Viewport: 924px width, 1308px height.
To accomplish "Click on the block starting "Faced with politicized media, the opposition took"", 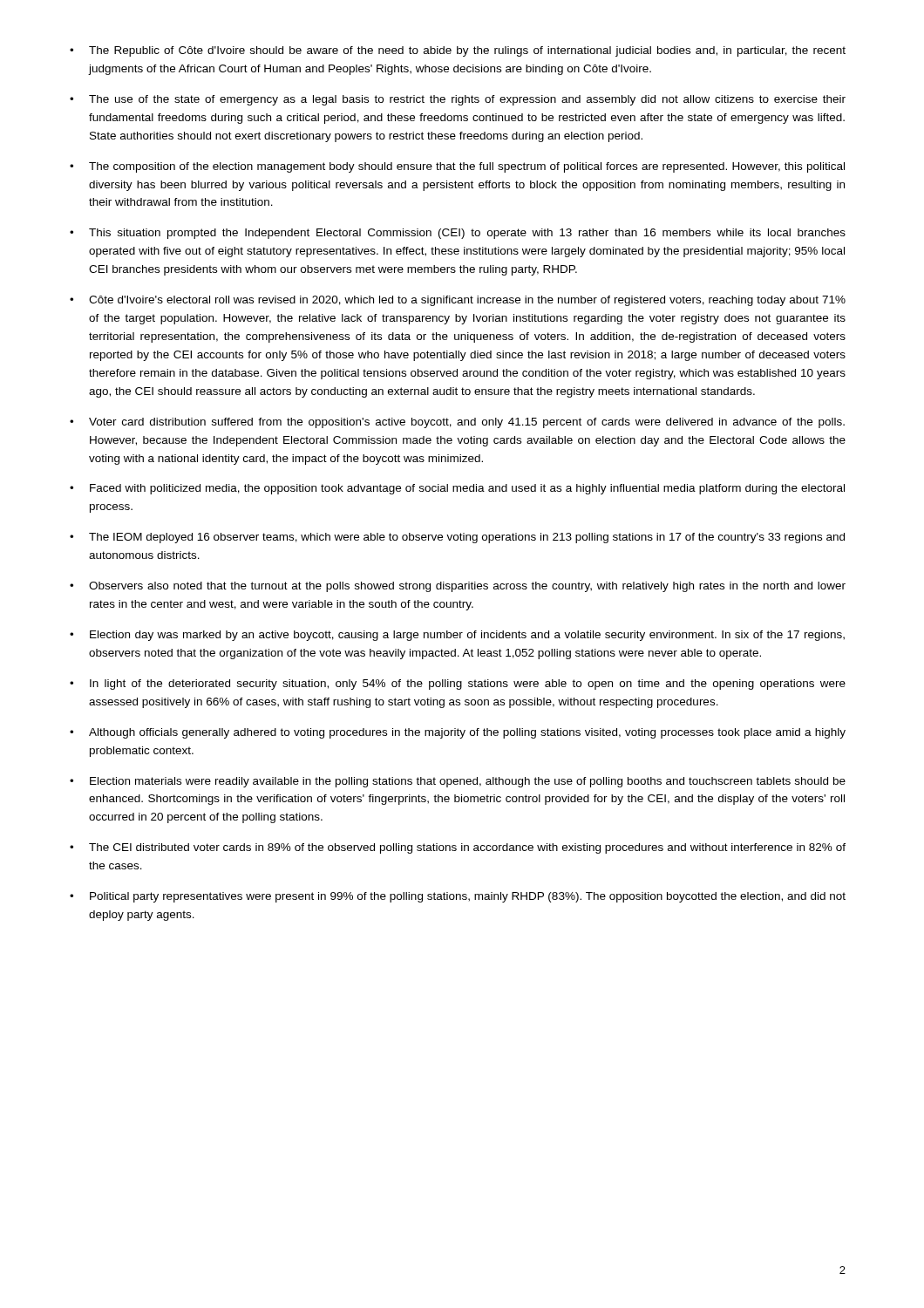I will click(467, 497).
